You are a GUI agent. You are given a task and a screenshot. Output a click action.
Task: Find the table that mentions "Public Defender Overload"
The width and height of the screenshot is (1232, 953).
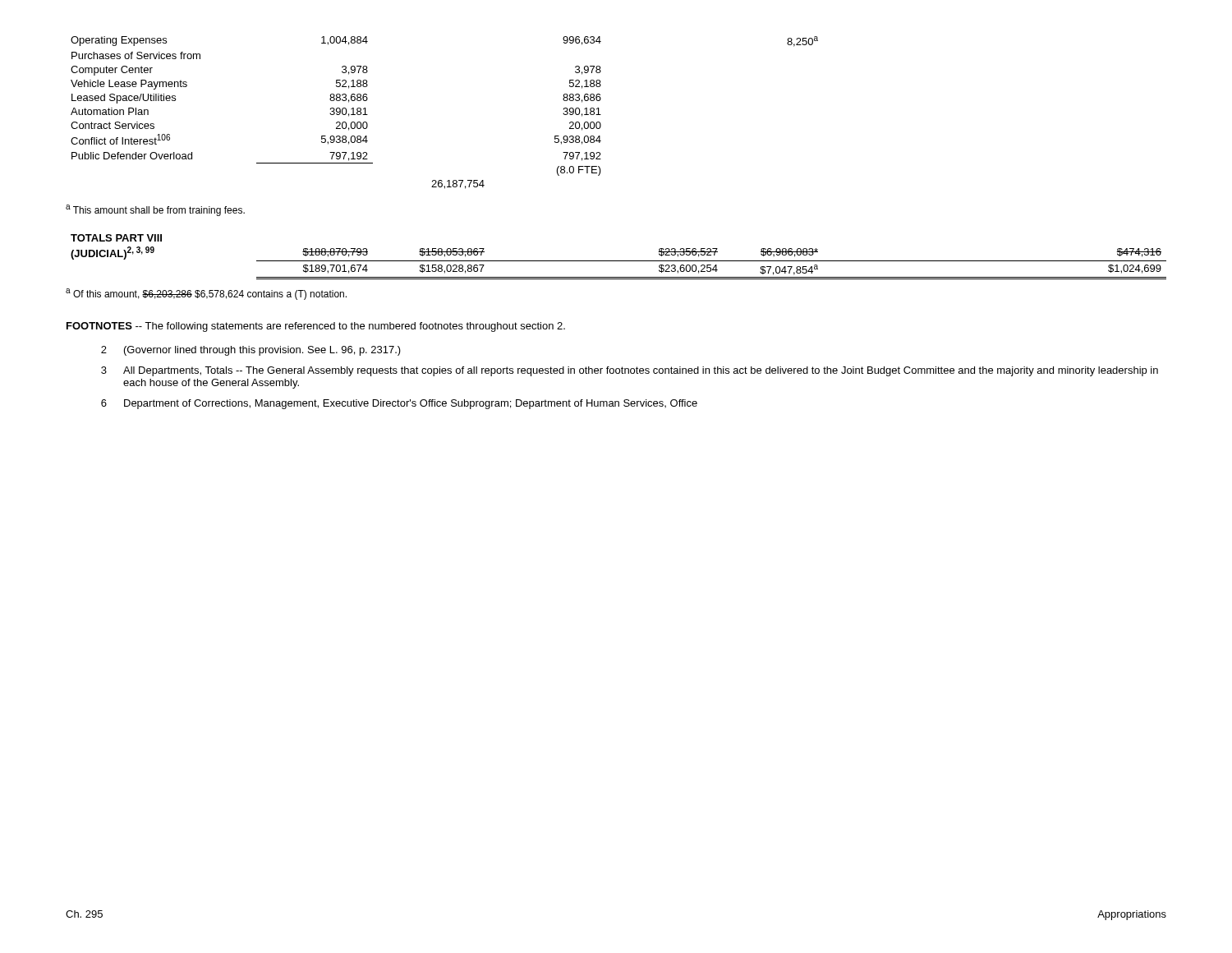(616, 112)
